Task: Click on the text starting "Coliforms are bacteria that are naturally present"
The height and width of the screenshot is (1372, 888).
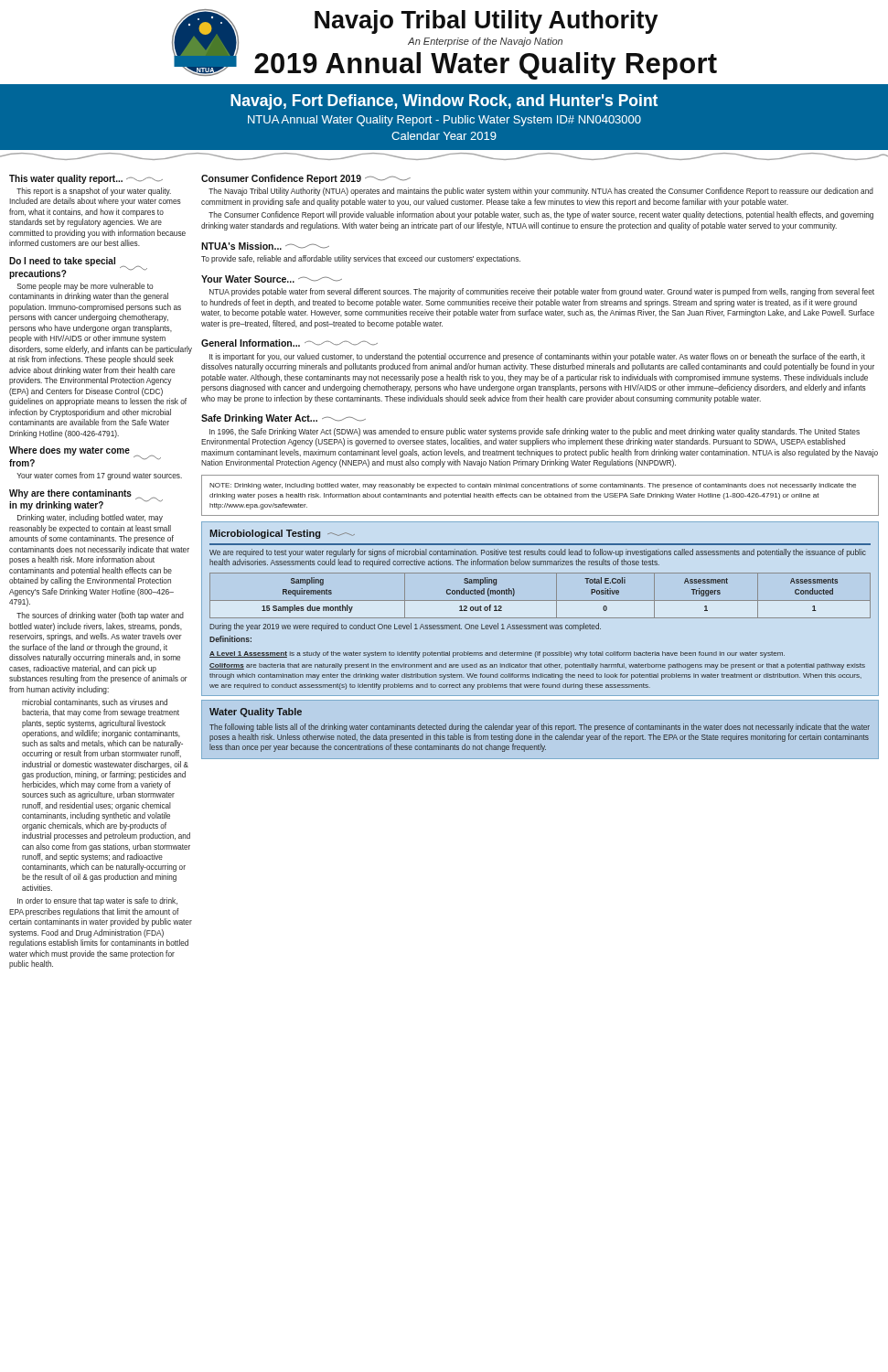Action: [x=537, y=676]
